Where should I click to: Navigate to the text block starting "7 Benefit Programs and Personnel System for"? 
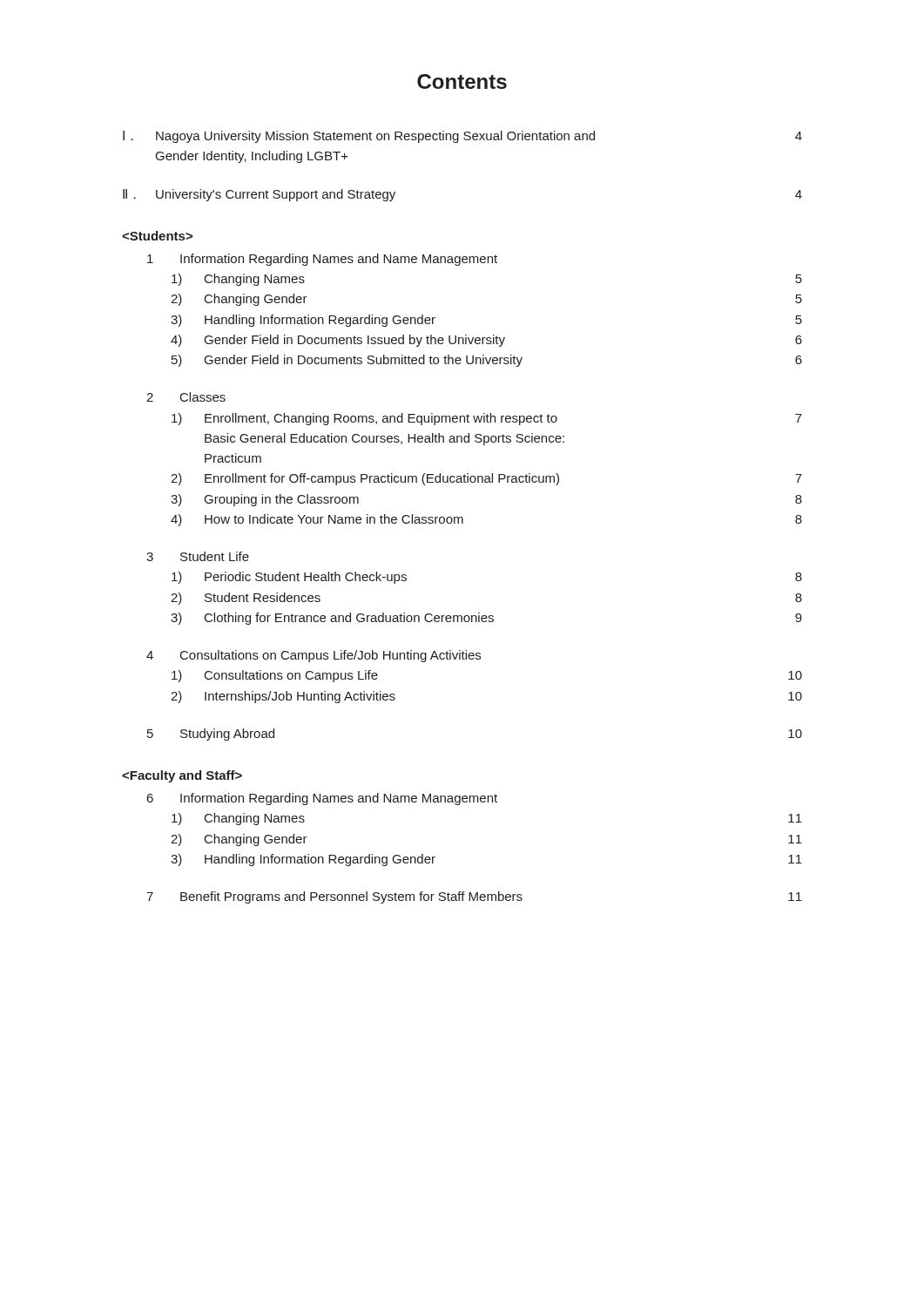tap(462, 896)
